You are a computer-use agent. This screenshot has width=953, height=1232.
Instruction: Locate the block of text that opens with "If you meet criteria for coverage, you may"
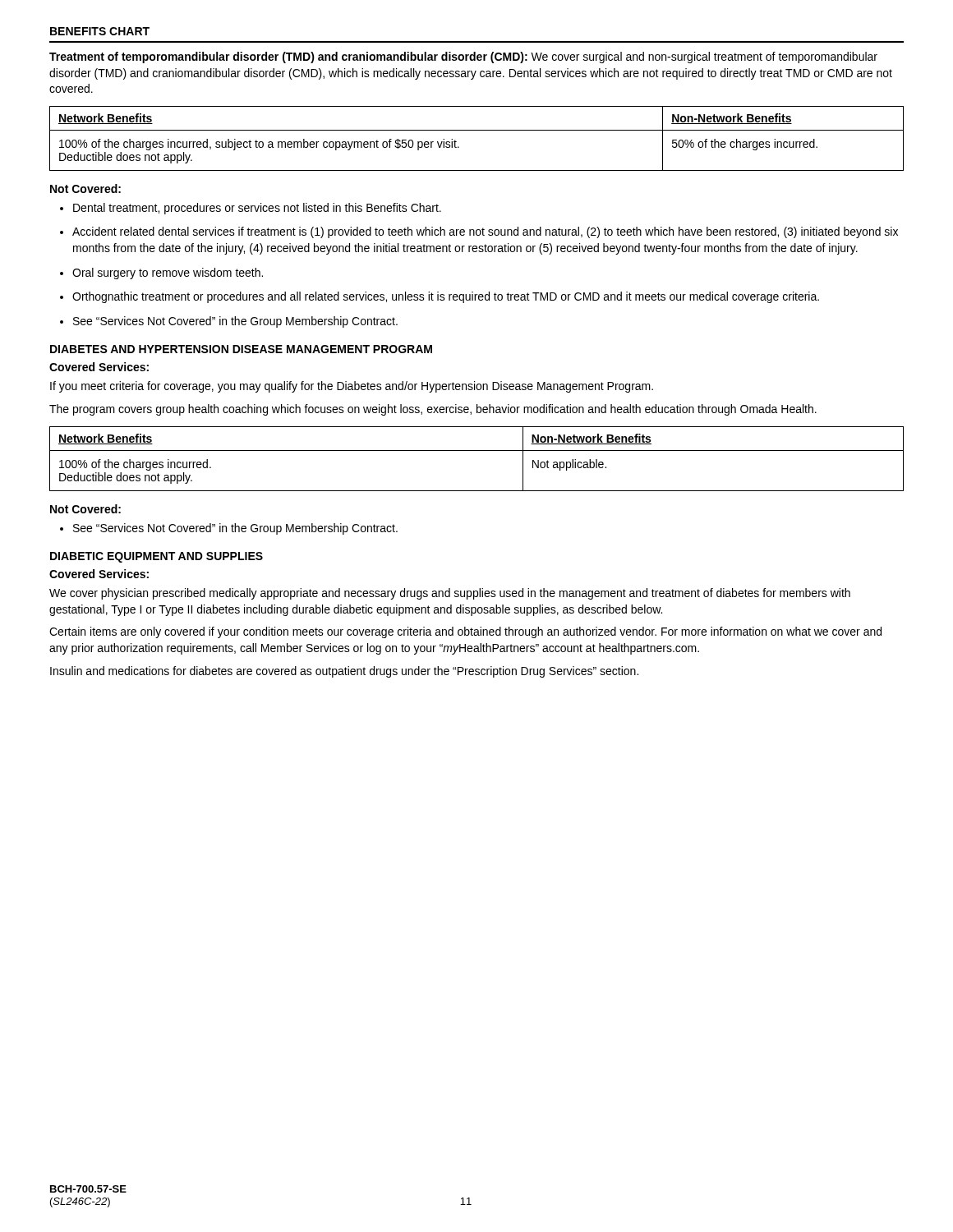coord(352,386)
